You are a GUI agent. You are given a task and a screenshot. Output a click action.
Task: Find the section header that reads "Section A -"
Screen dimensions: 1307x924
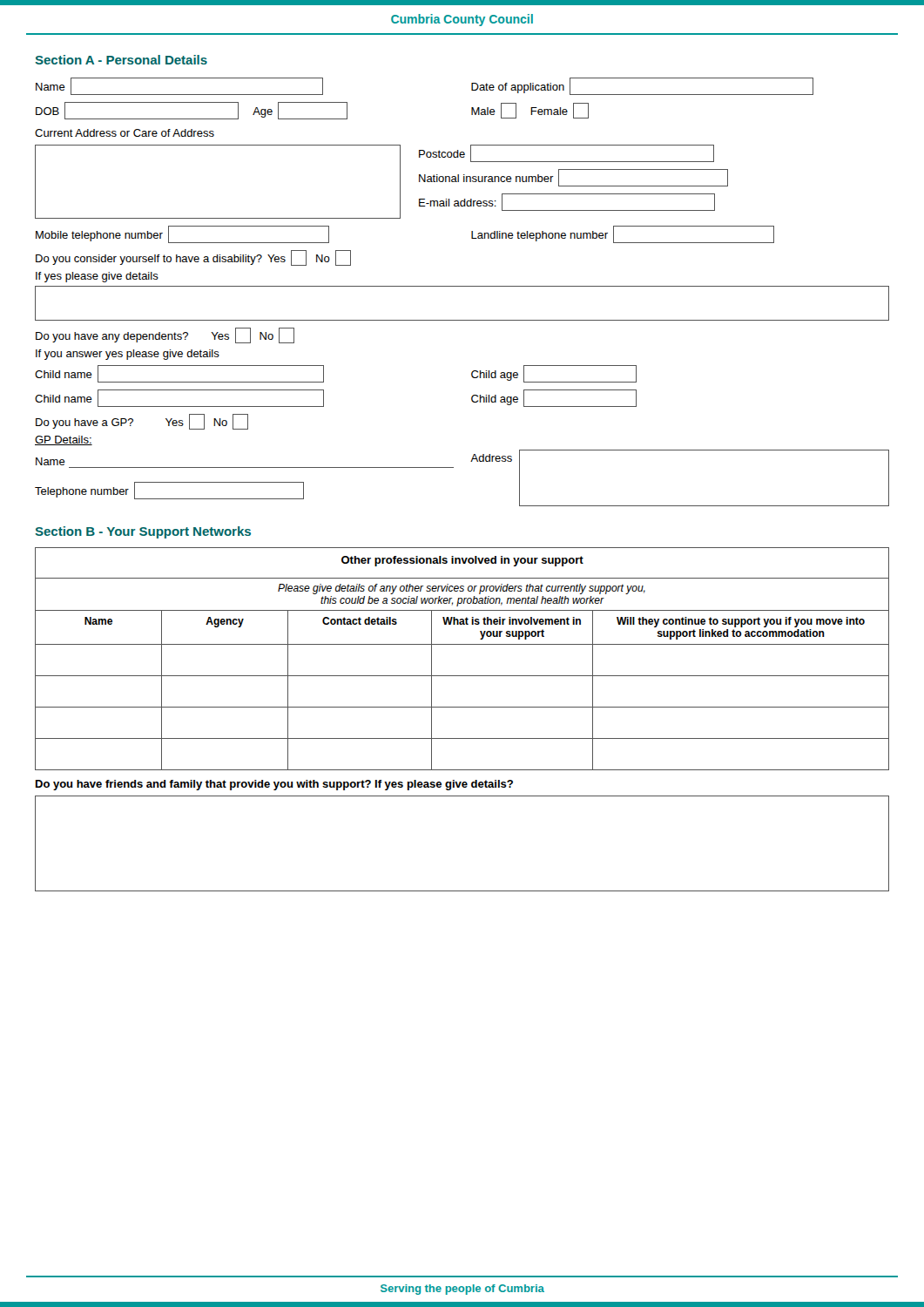(121, 60)
